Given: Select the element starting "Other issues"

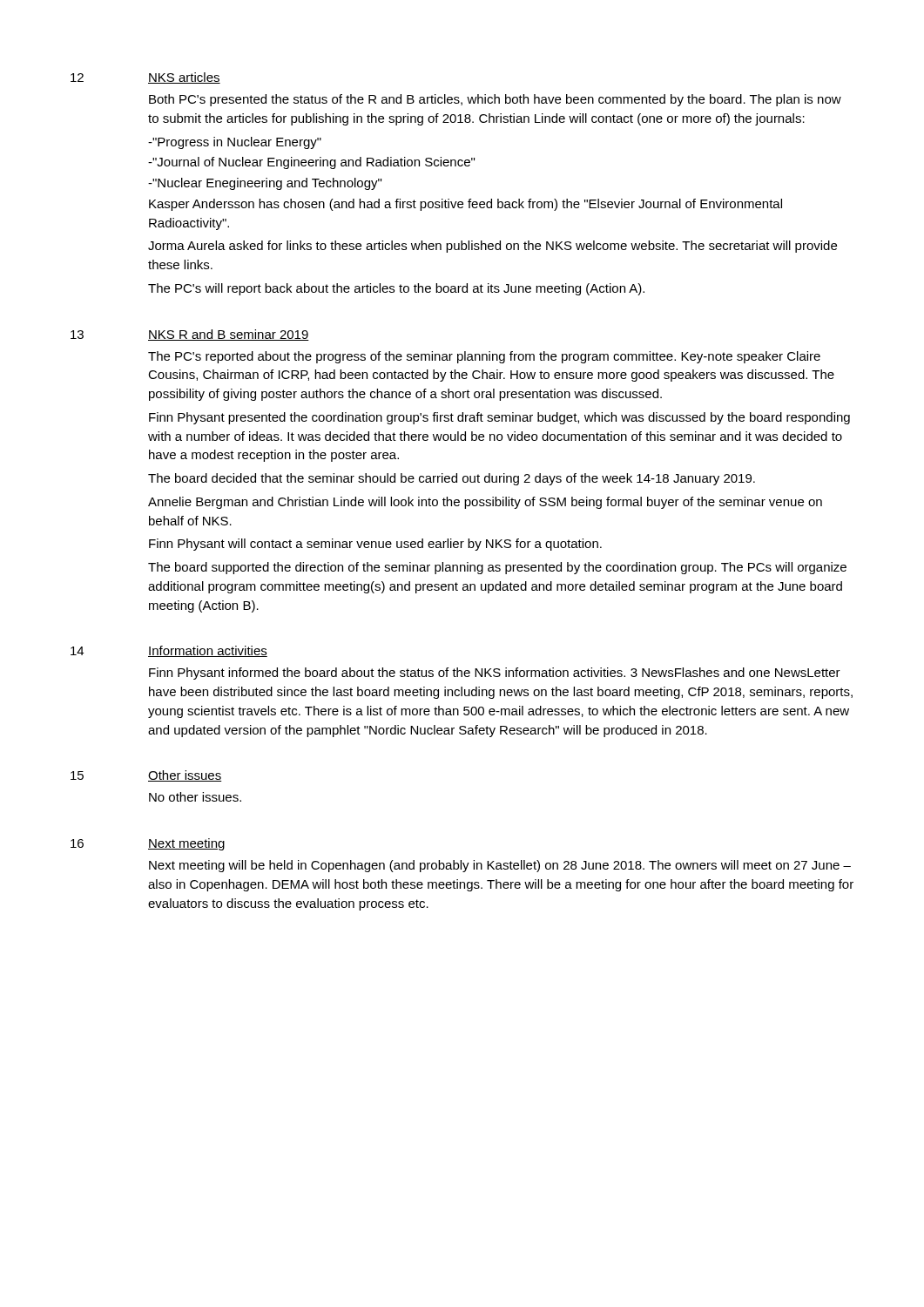Looking at the screenshot, I should tap(185, 775).
